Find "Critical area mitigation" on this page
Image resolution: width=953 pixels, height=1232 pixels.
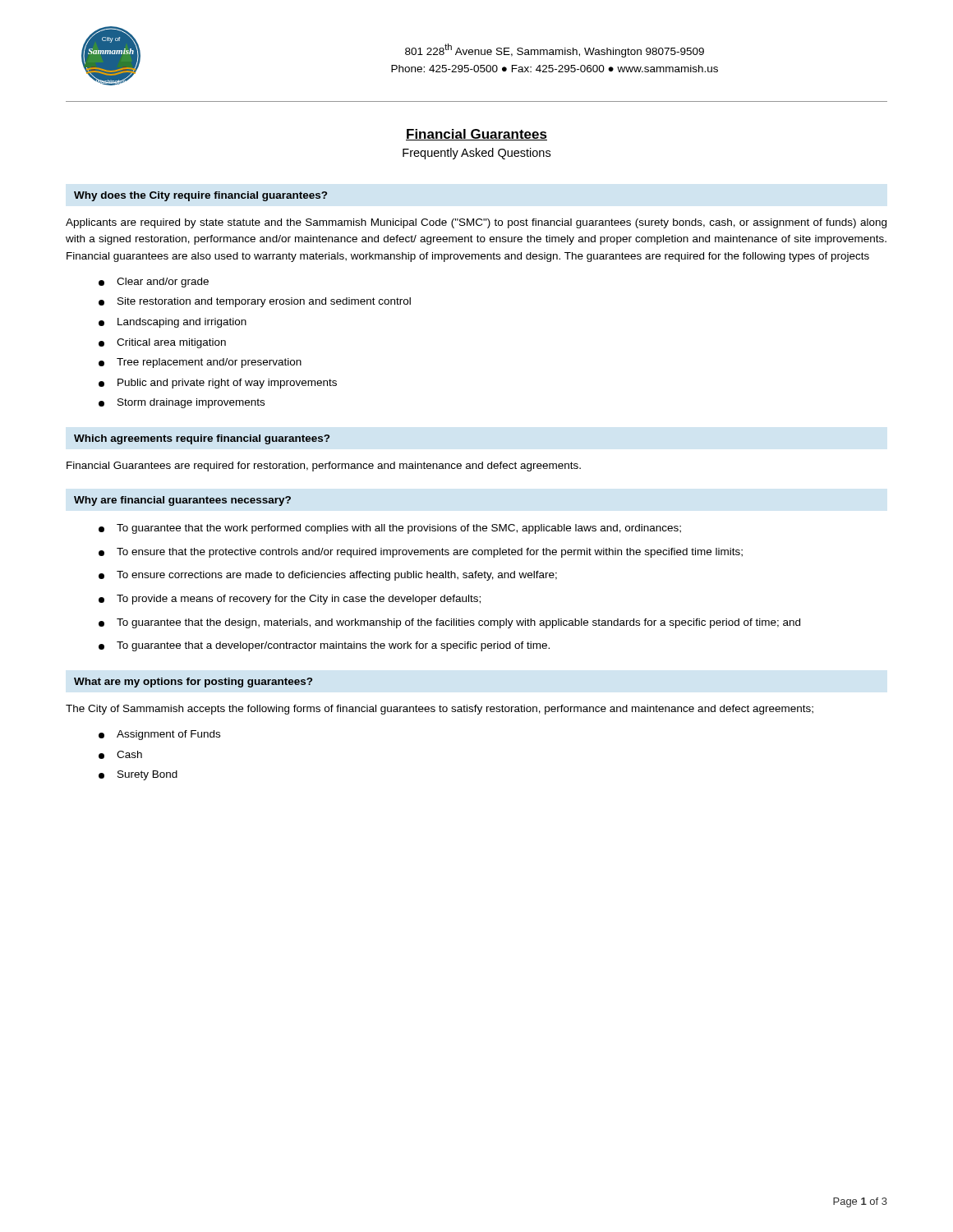coord(162,342)
